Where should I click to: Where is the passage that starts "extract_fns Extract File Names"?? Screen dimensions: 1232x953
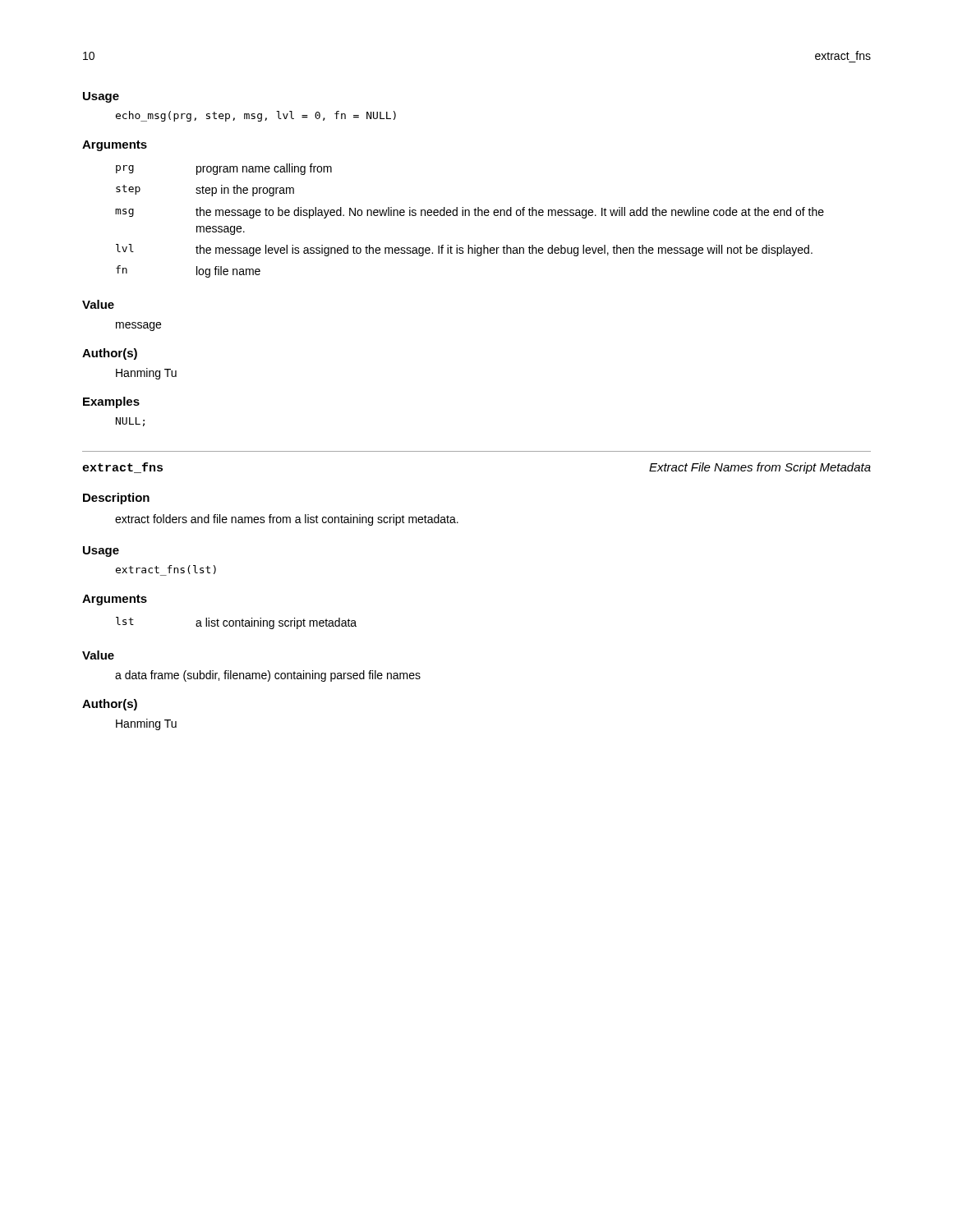point(122,469)
